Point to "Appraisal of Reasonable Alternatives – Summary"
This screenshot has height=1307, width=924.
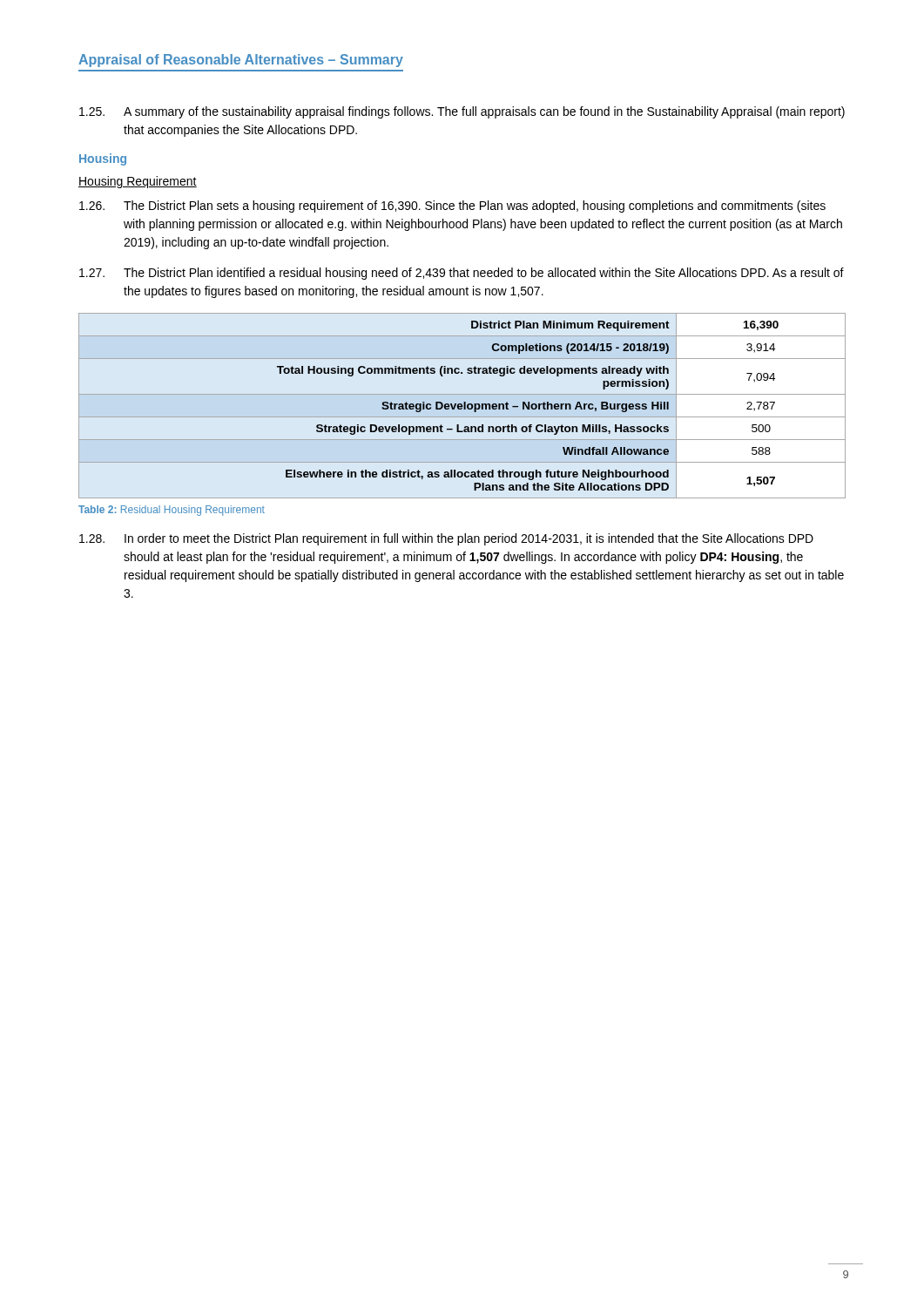click(x=241, y=62)
